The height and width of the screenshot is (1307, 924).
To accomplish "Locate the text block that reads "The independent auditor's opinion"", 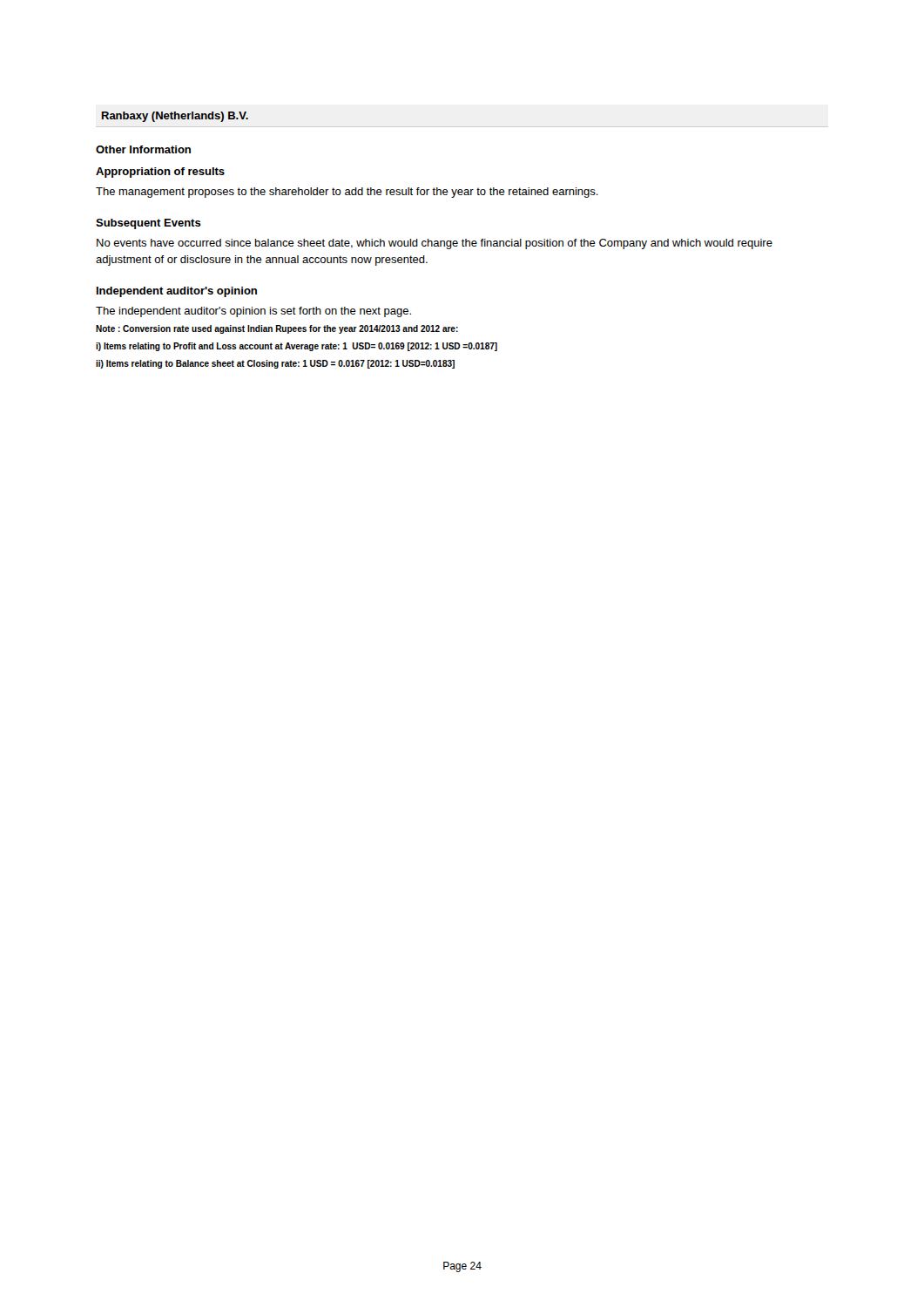I will click(x=254, y=310).
